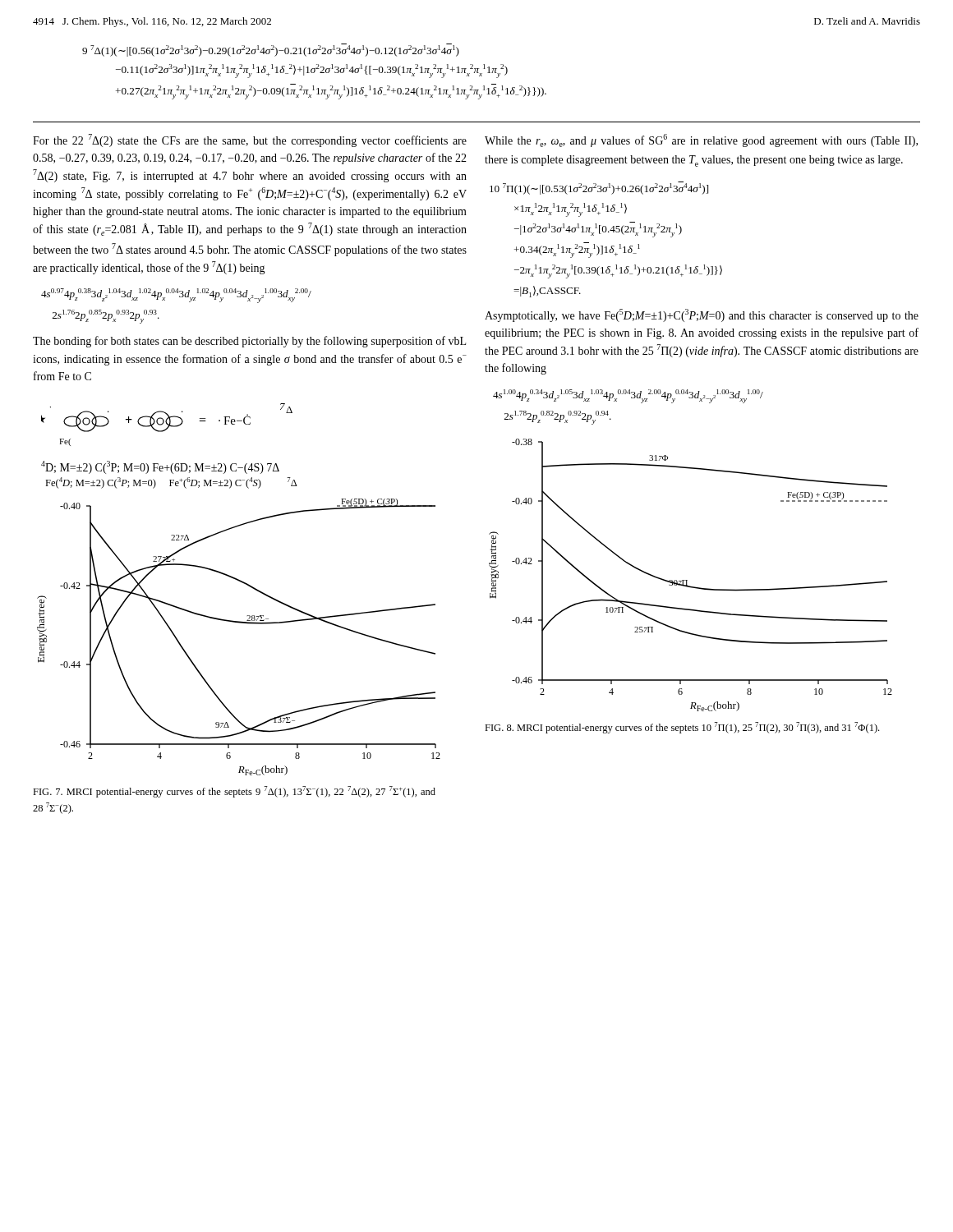The height and width of the screenshot is (1232, 953).
Task: Select the text block with the text "Asymptotically, we have Fe(5D;M=±1)+C(3P;M=0) and this character"
Action: [702, 341]
